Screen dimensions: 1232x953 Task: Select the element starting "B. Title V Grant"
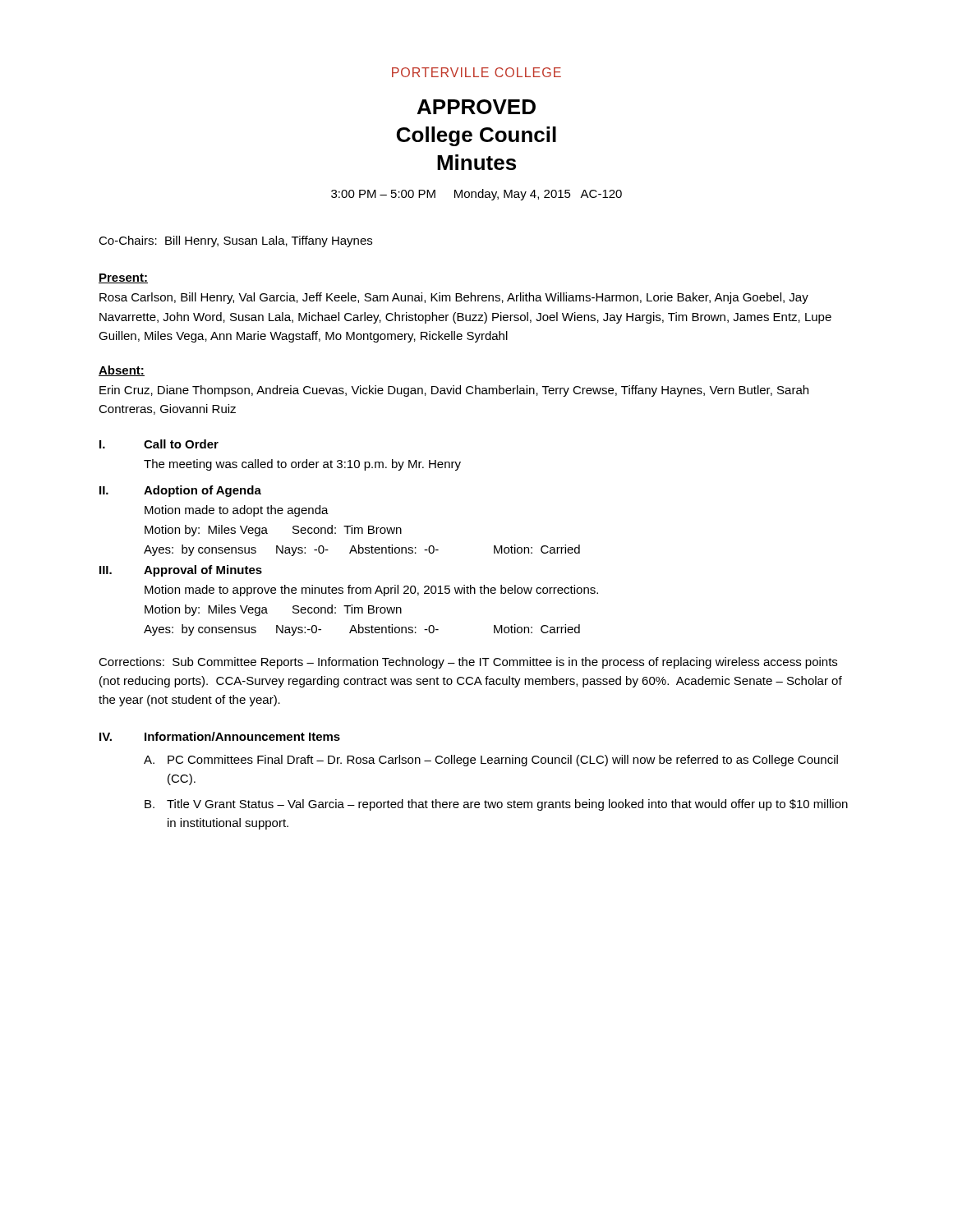coord(499,813)
